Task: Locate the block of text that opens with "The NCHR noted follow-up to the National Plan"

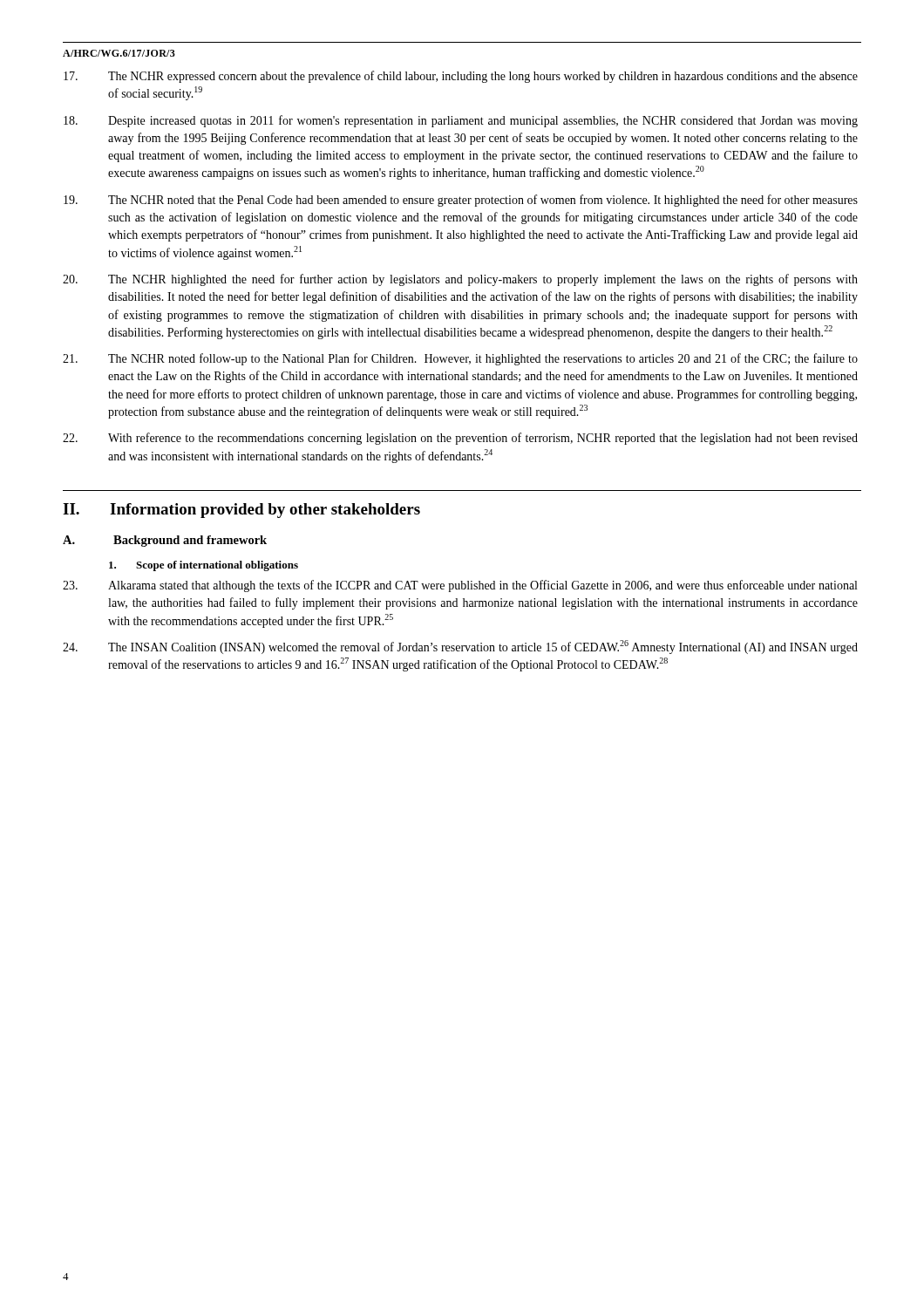Action: 460,386
